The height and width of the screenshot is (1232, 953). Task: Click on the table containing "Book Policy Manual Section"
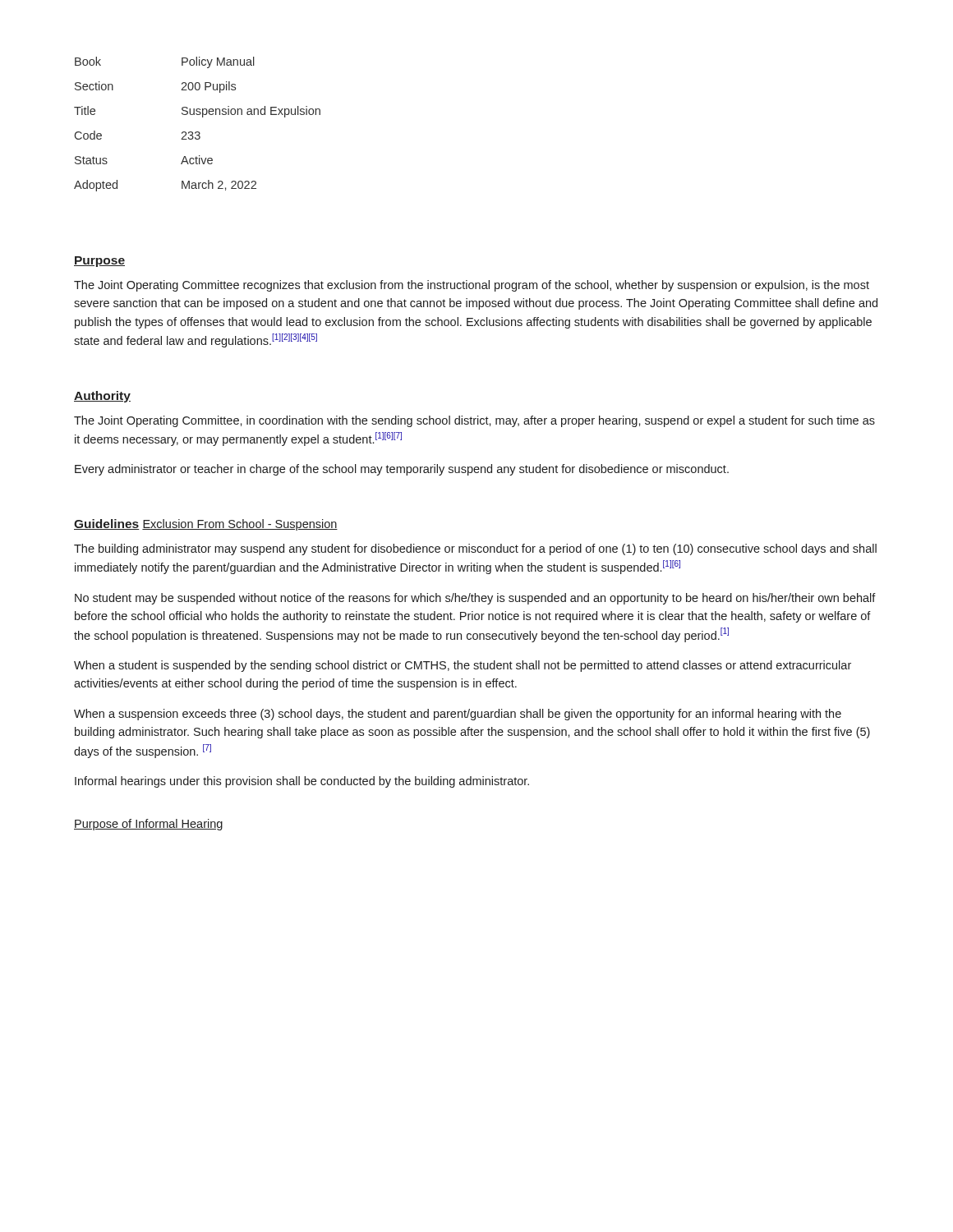(198, 123)
